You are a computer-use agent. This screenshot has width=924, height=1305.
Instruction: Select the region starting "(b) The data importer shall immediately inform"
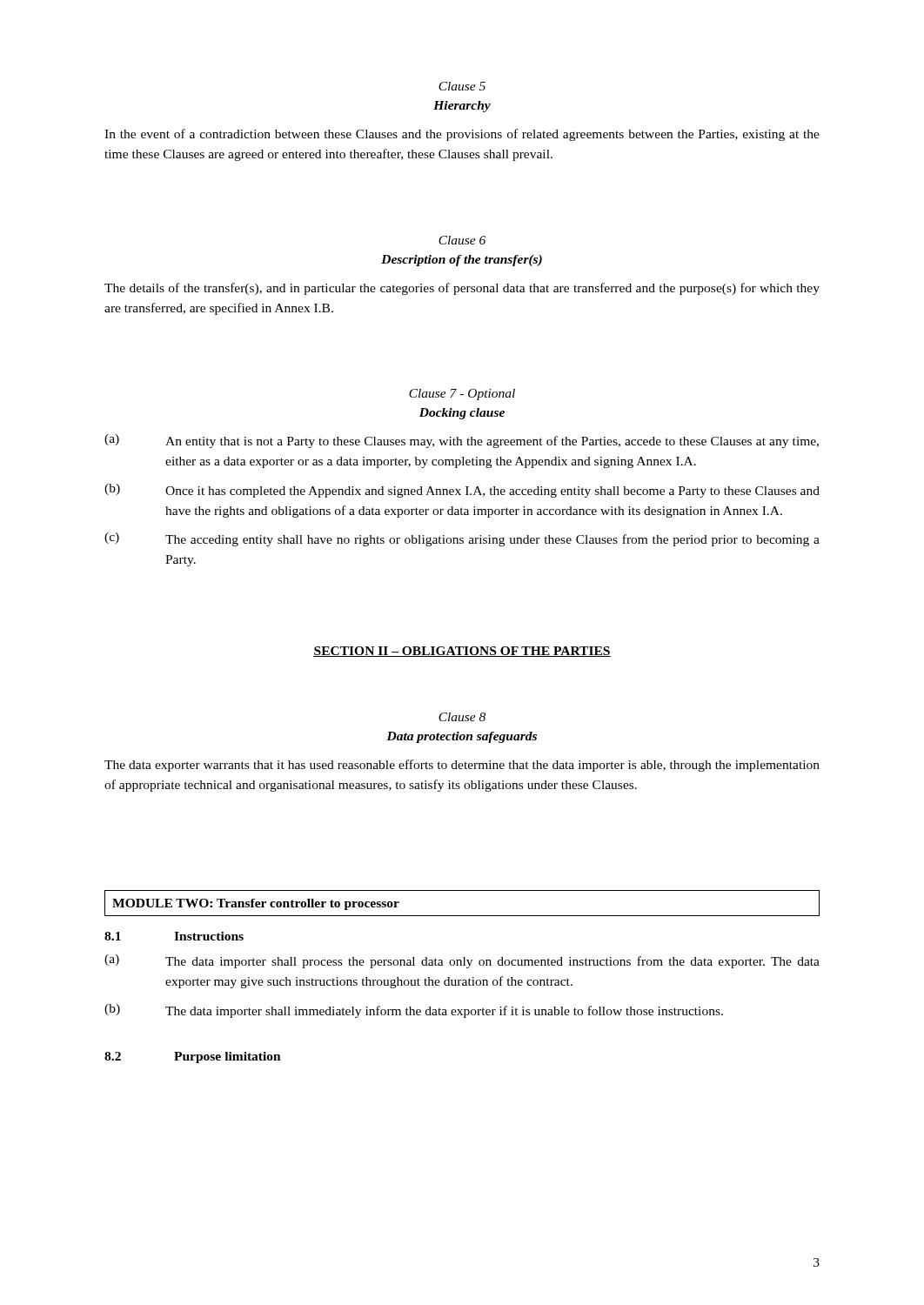coord(462,1010)
